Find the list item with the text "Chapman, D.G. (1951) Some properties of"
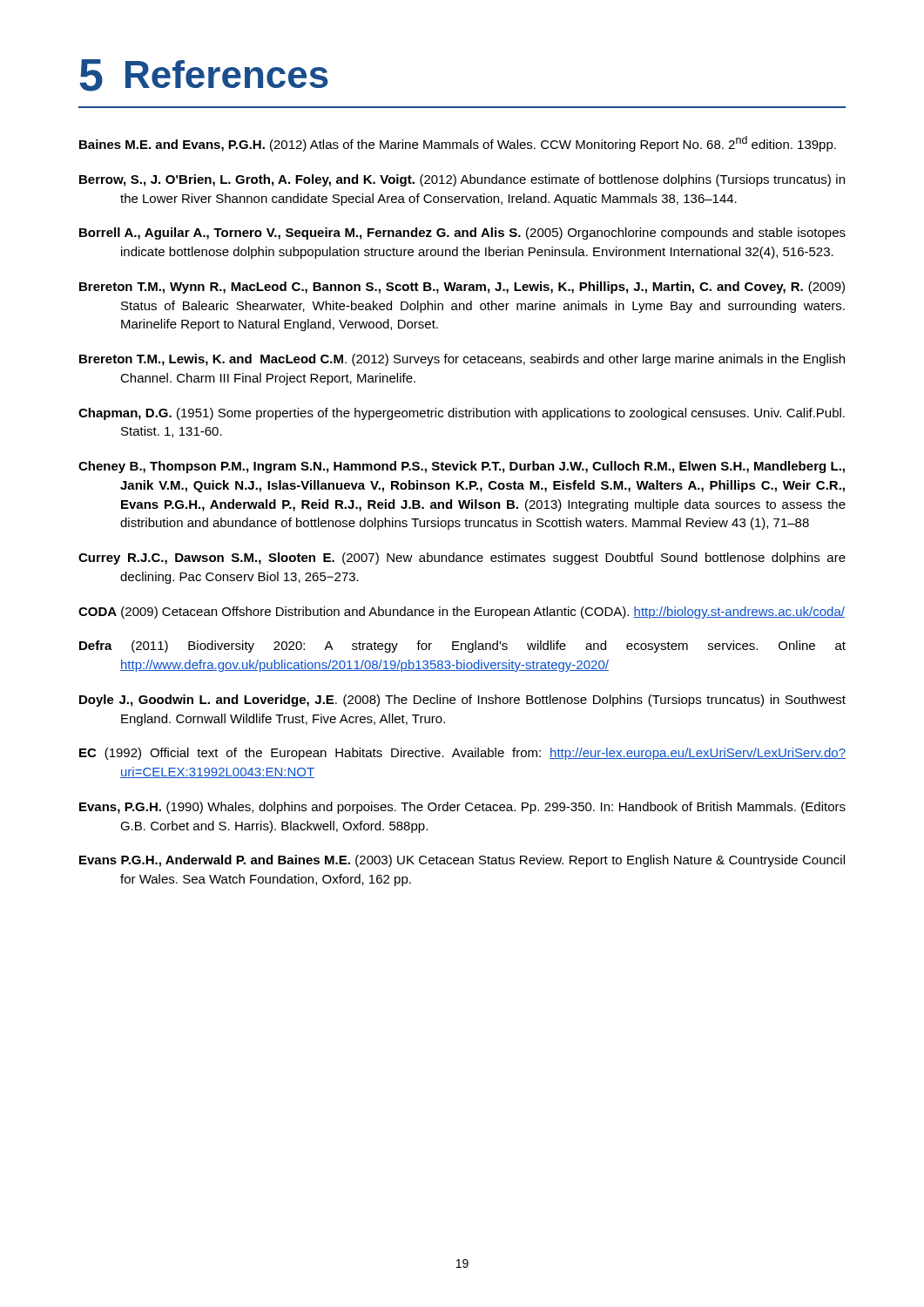 [462, 422]
